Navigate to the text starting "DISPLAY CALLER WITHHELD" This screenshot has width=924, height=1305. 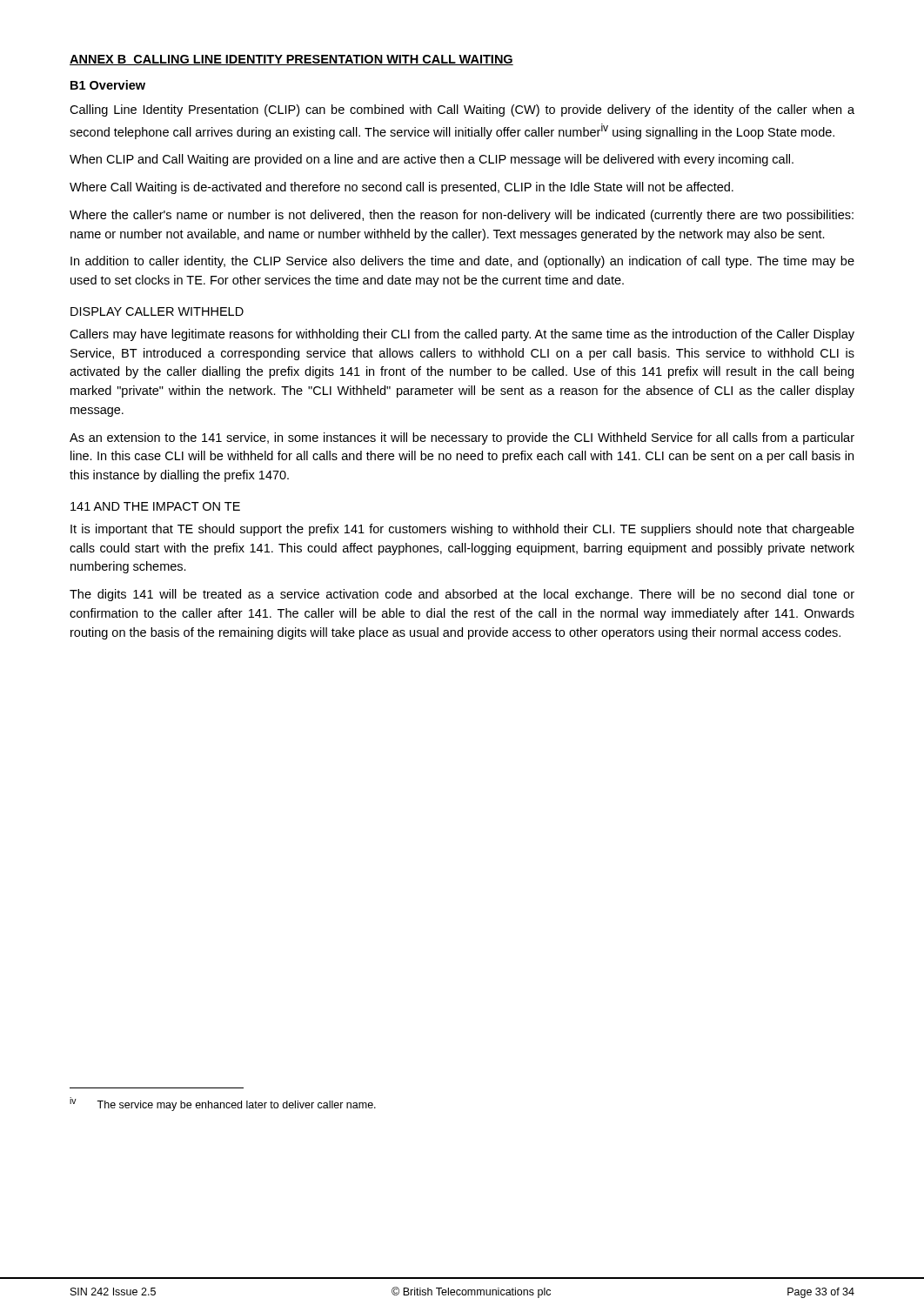click(157, 311)
